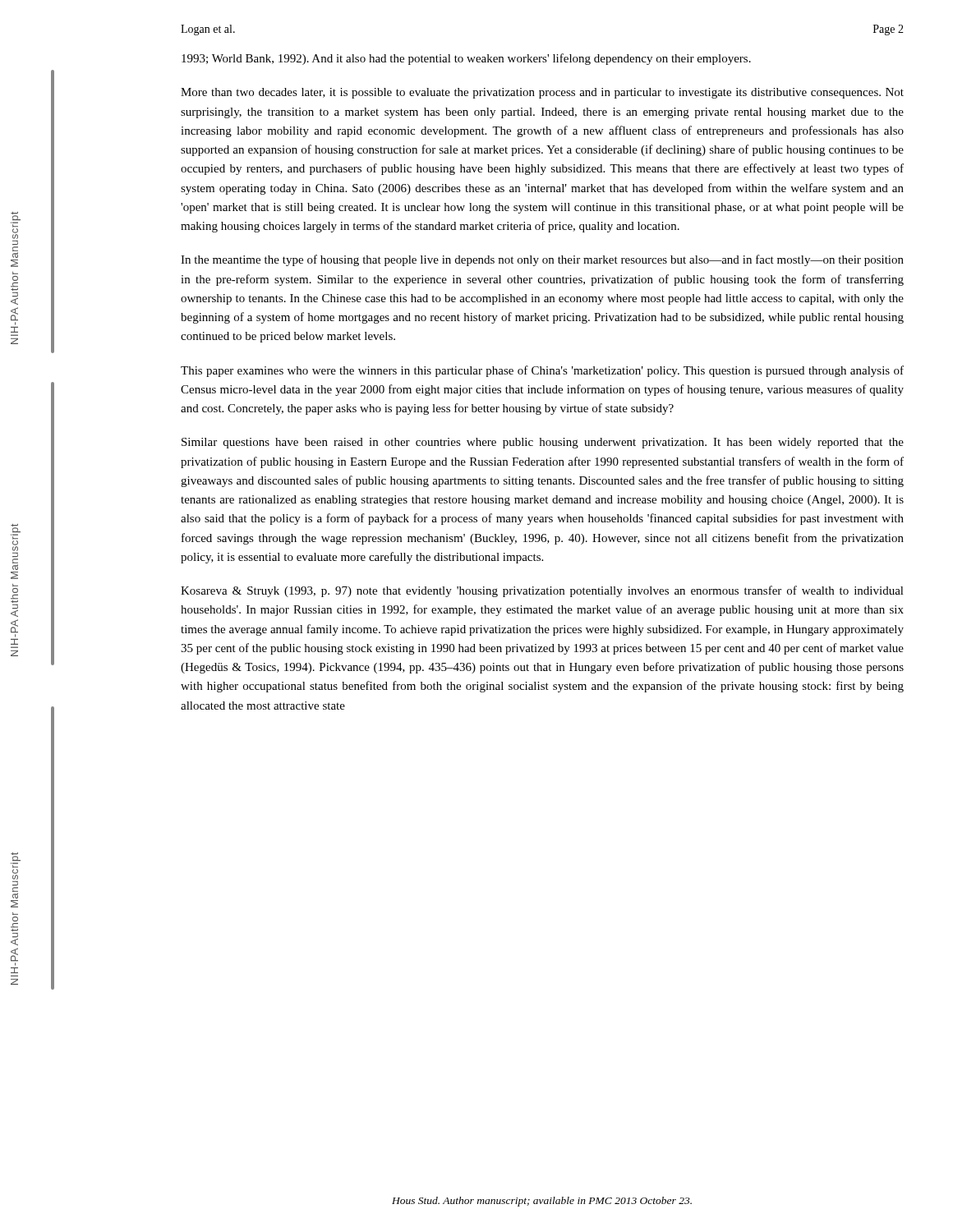Viewport: 953px width, 1232px height.
Task: Select the element starting "More than two decades later,"
Action: click(542, 159)
